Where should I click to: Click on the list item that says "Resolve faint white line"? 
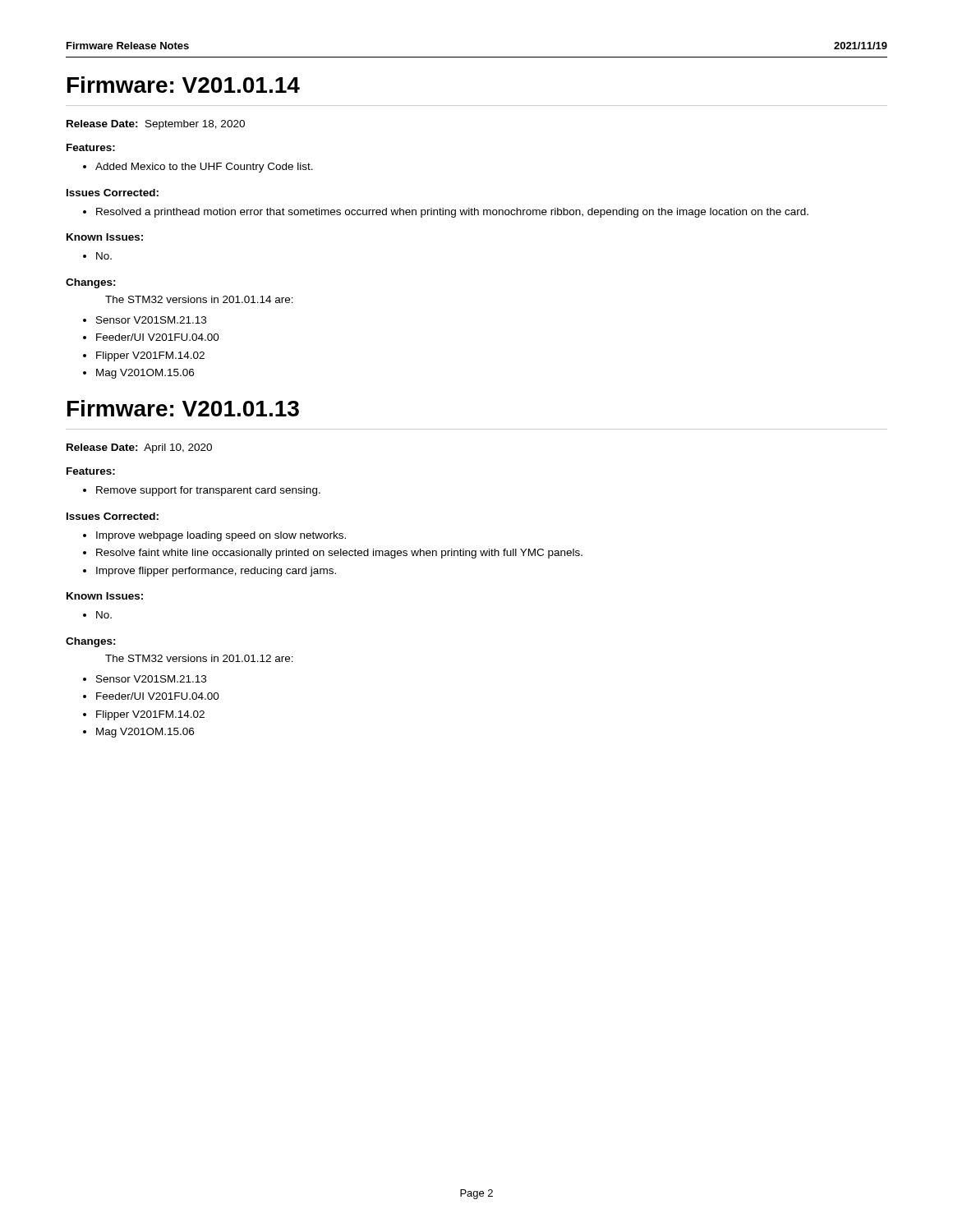pyautogui.click(x=476, y=553)
